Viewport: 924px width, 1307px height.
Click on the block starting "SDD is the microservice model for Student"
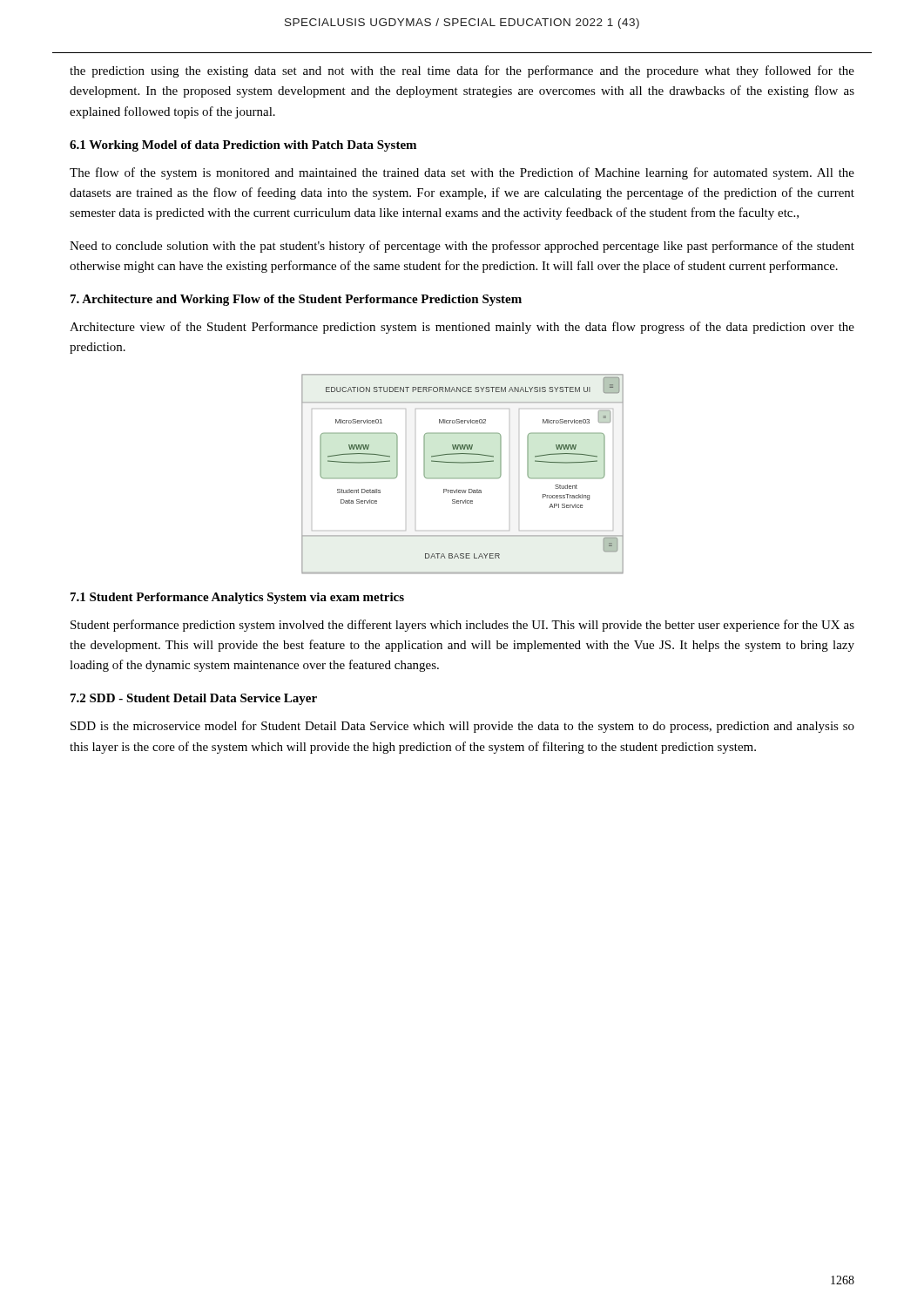[462, 737]
